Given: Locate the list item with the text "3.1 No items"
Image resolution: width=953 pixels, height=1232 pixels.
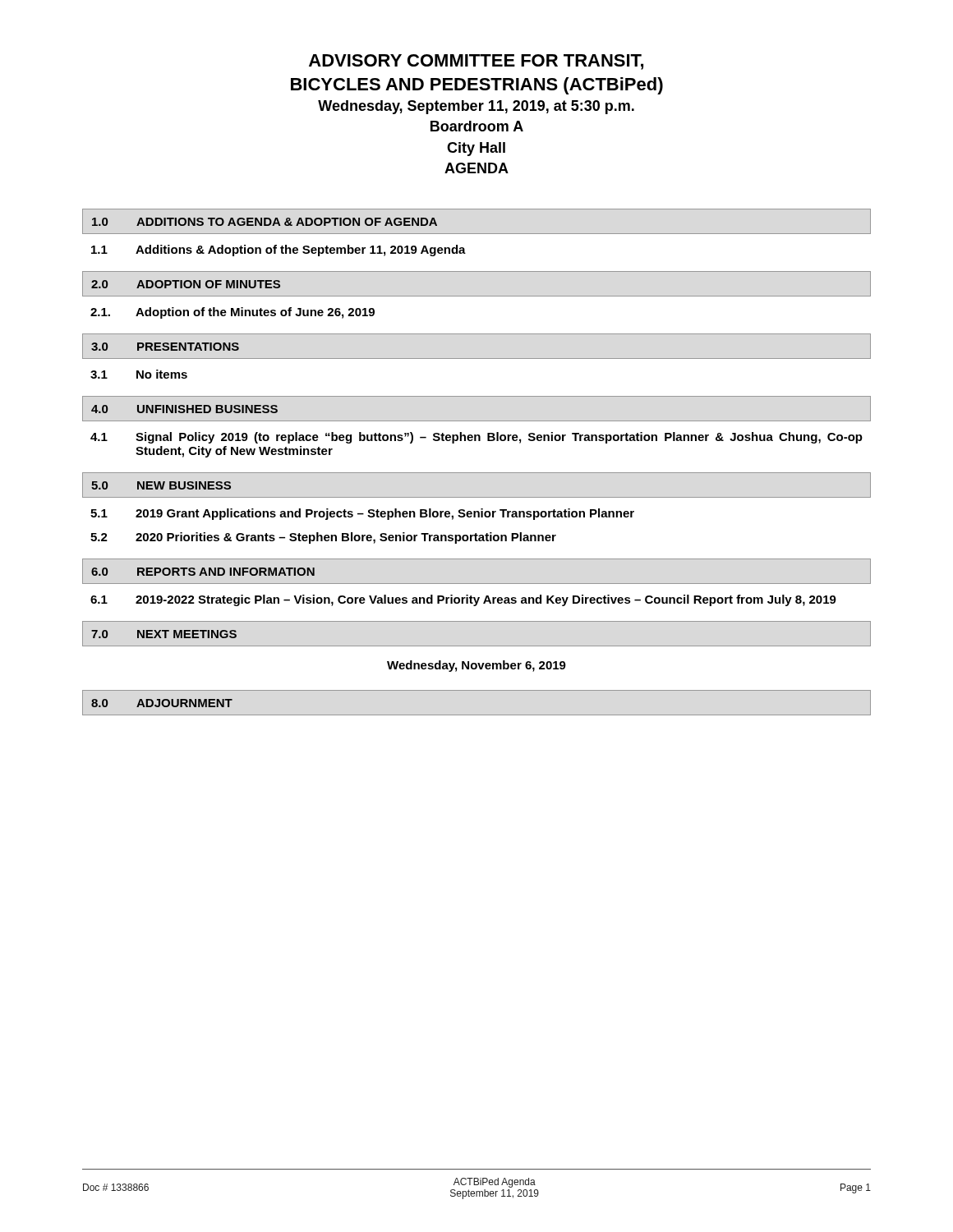Looking at the screenshot, I should coord(139,374).
